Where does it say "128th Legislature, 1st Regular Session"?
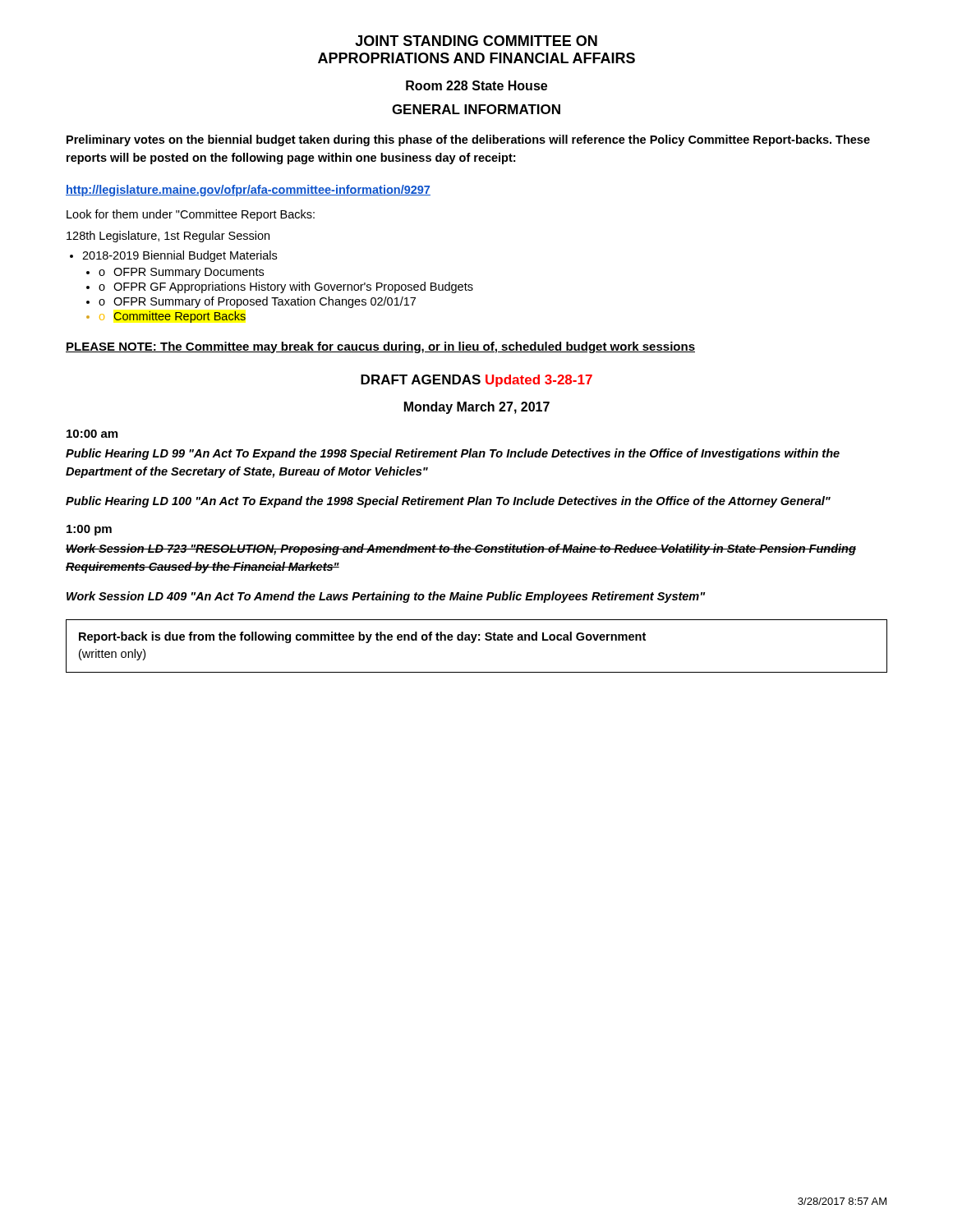Viewport: 953px width, 1232px height. pos(168,235)
